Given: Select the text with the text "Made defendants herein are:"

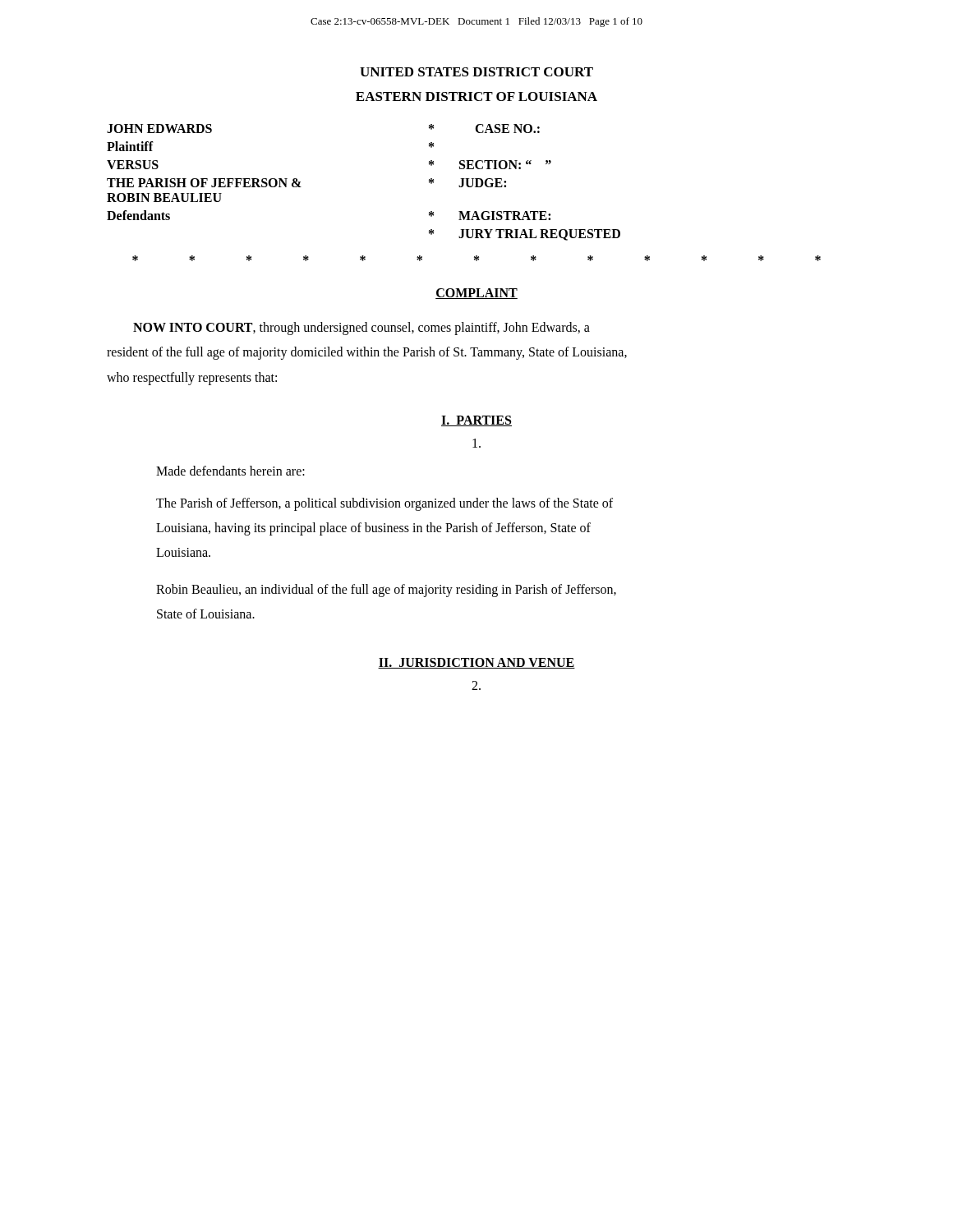Looking at the screenshot, I should [231, 471].
